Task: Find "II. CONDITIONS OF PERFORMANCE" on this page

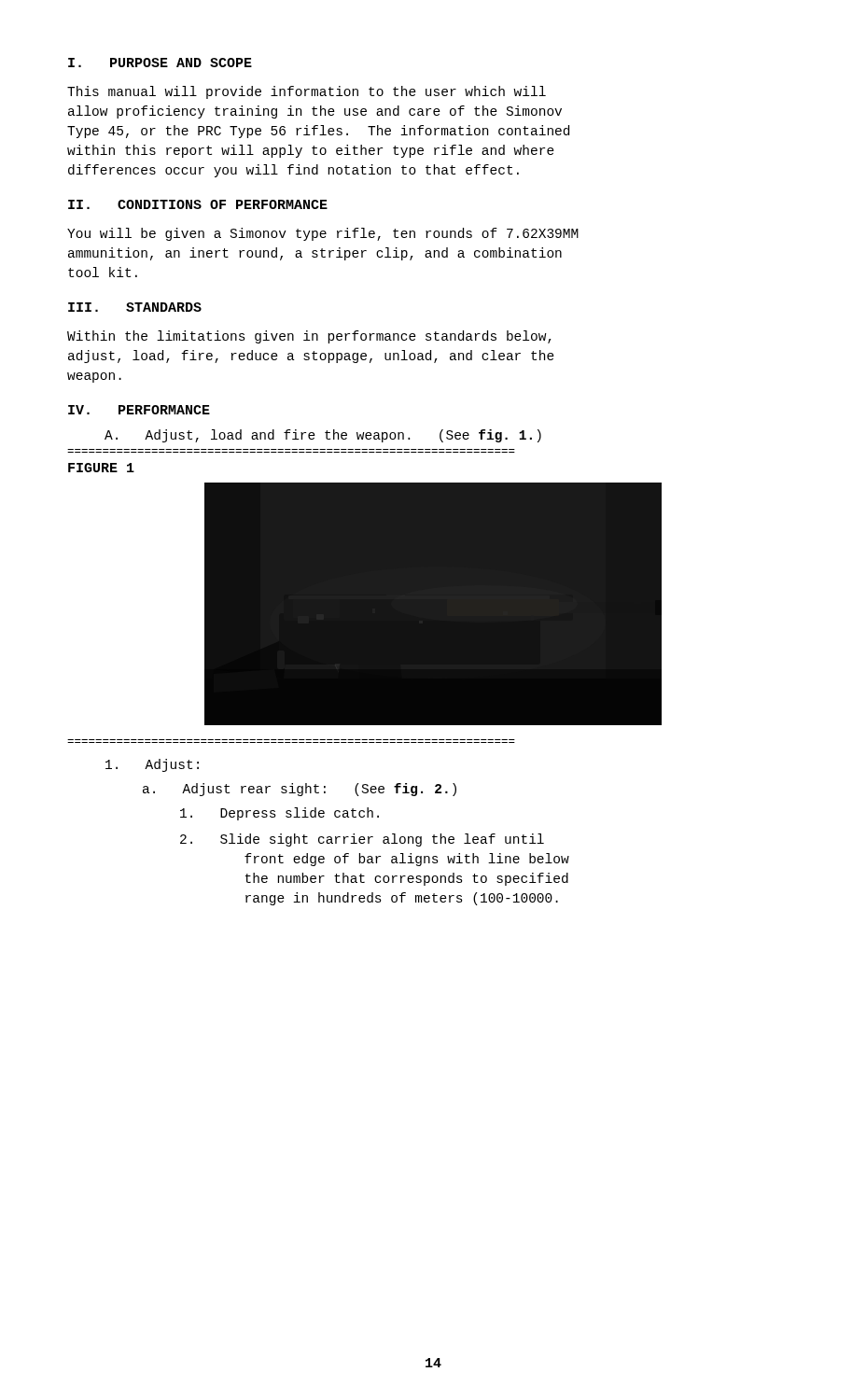Action: [x=197, y=206]
